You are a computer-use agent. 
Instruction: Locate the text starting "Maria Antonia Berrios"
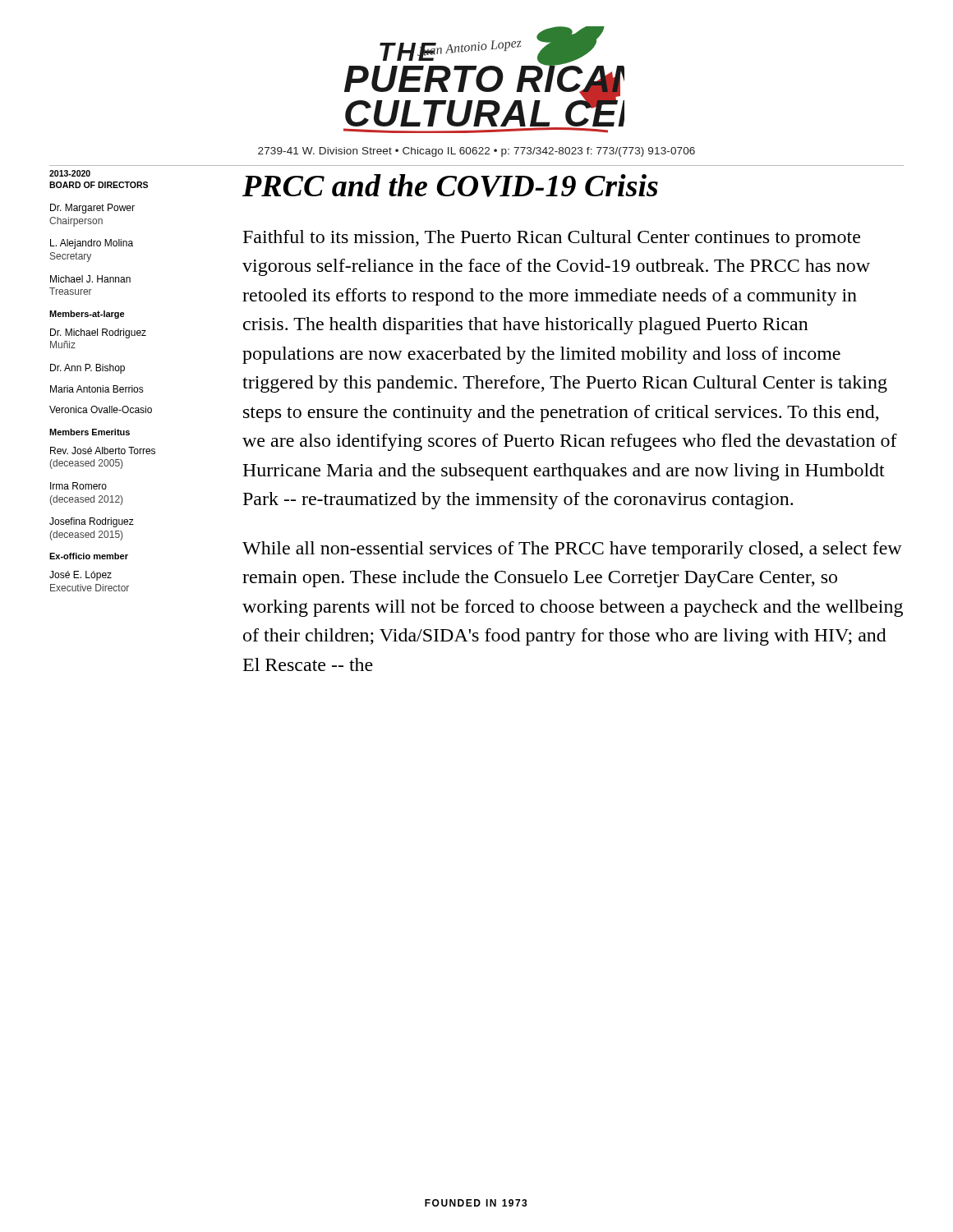(131, 390)
